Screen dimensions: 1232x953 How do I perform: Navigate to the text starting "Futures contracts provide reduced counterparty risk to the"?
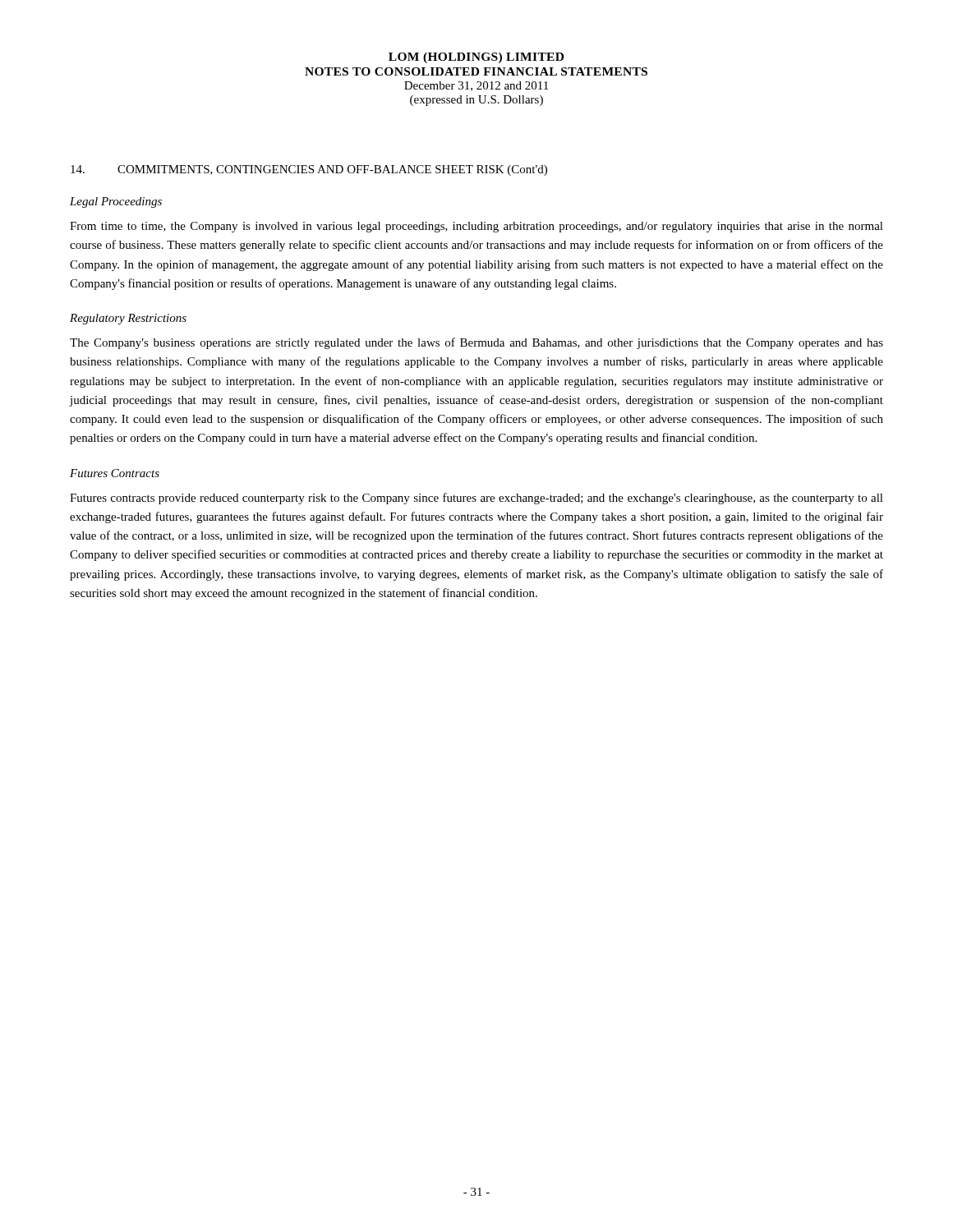tap(476, 545)
